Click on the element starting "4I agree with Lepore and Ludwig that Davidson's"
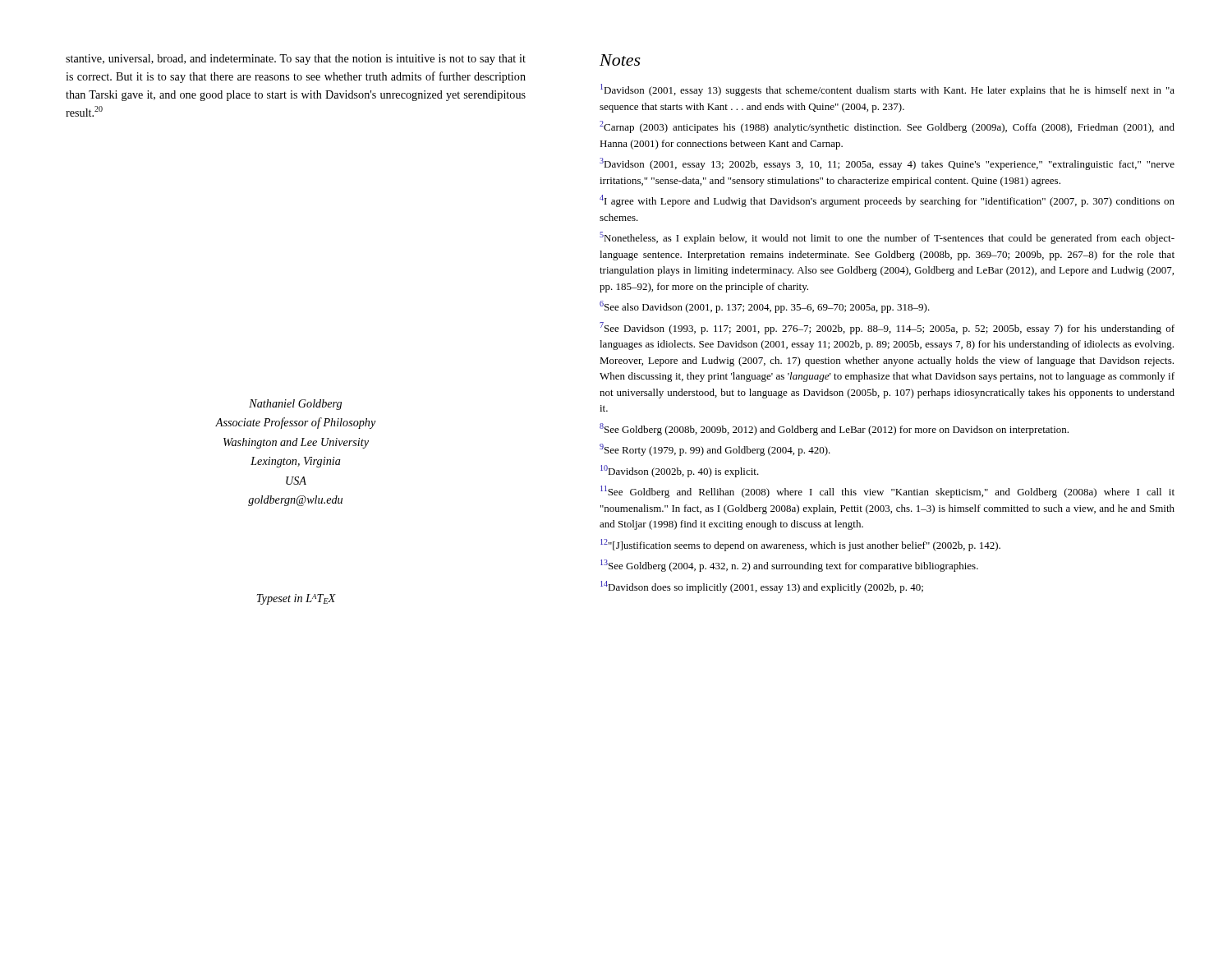Image resolution: width=1232 pixels, height=953 pixels. (887, 209)
